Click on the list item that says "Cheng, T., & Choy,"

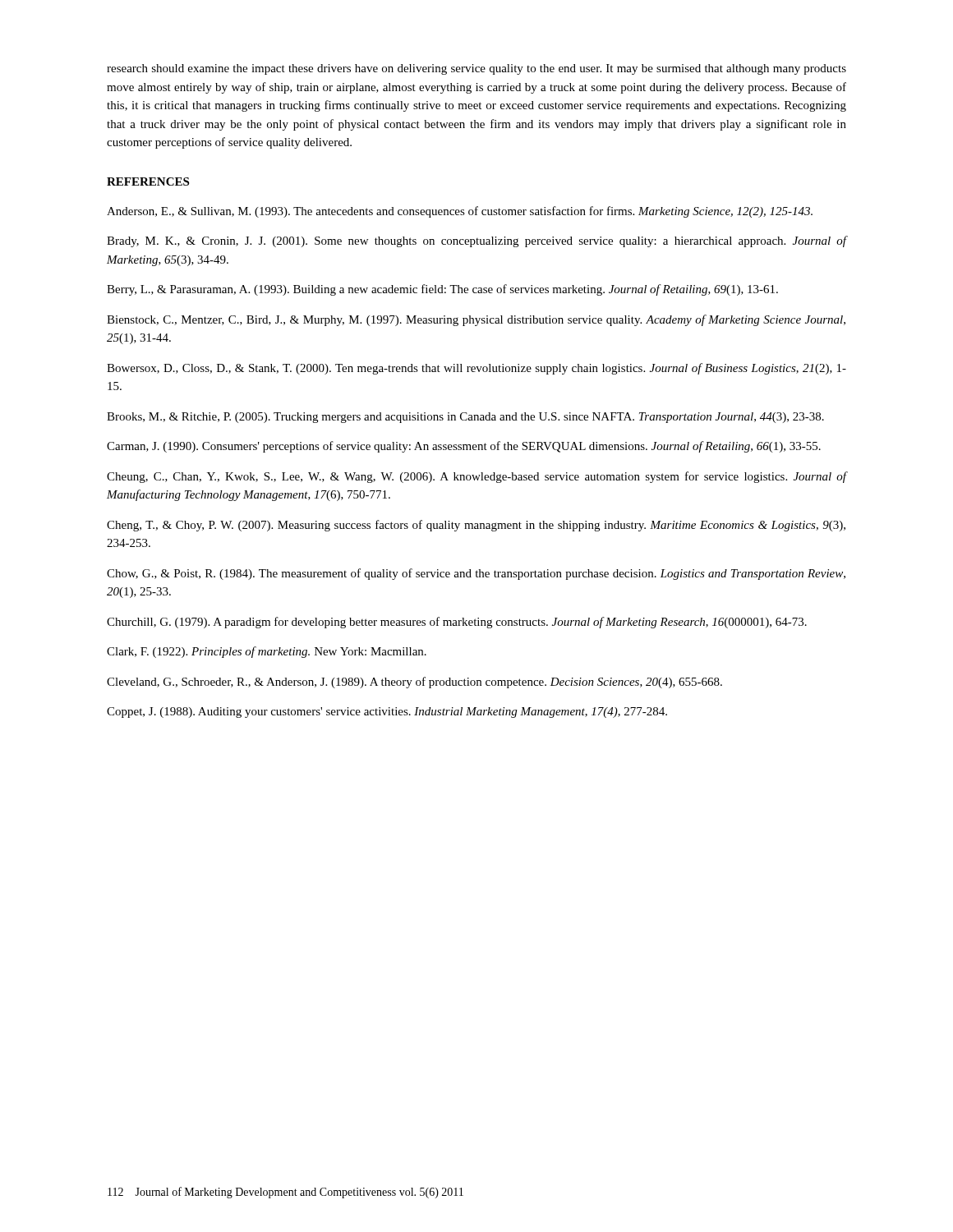(x=476, y=534)
